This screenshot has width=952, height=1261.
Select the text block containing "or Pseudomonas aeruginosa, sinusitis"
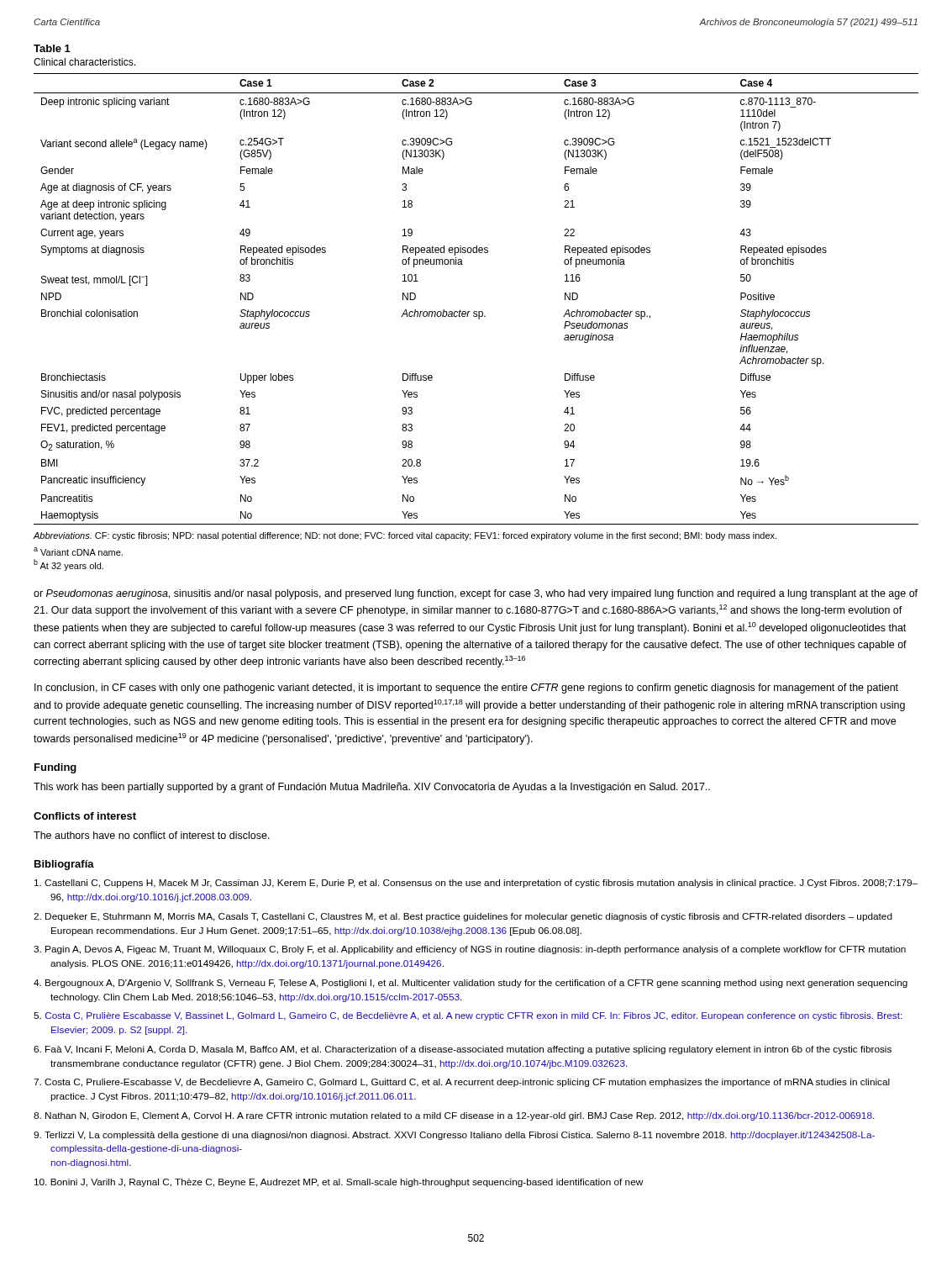(476, 628)
